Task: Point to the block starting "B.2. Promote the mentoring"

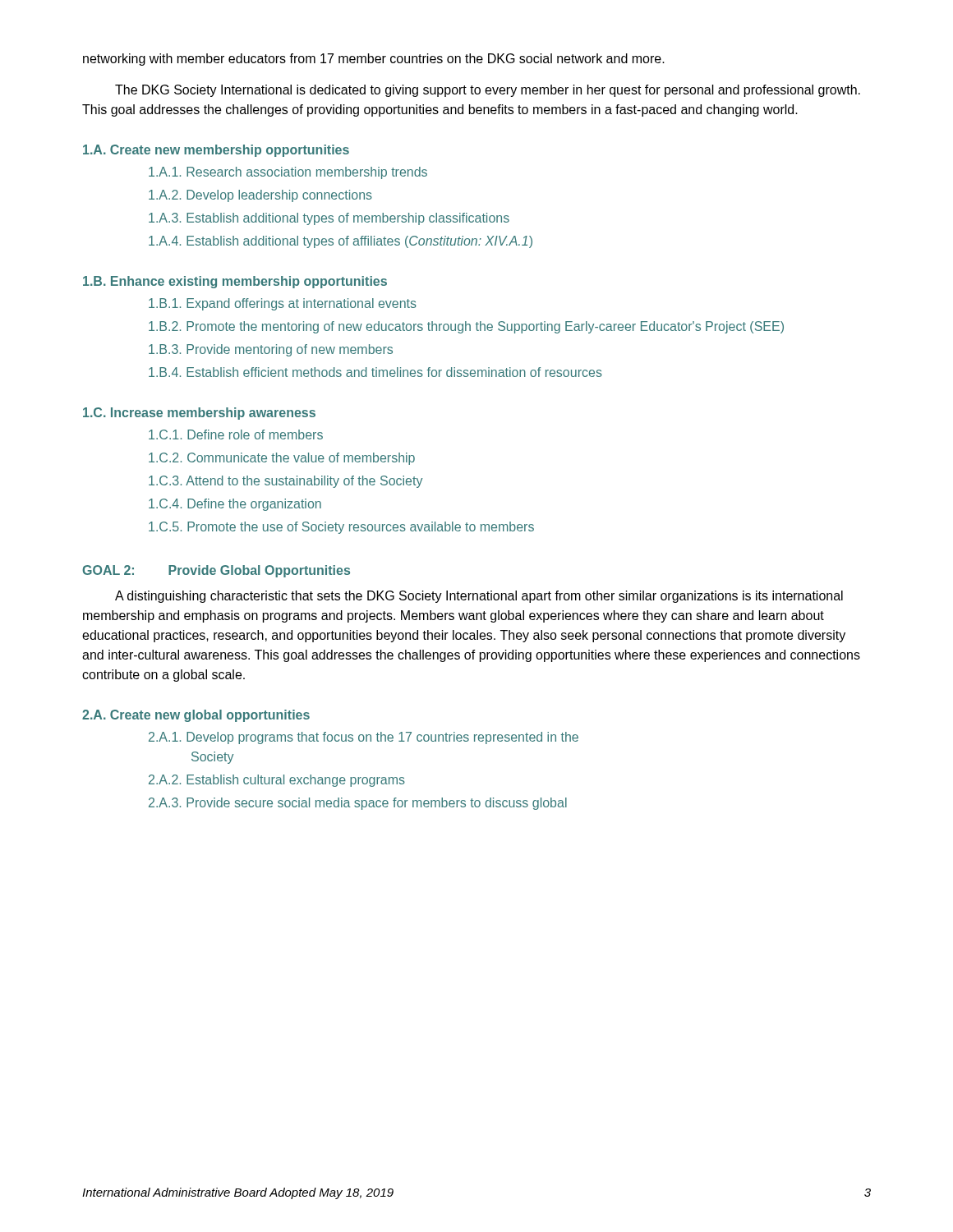Action: point(466,326)
